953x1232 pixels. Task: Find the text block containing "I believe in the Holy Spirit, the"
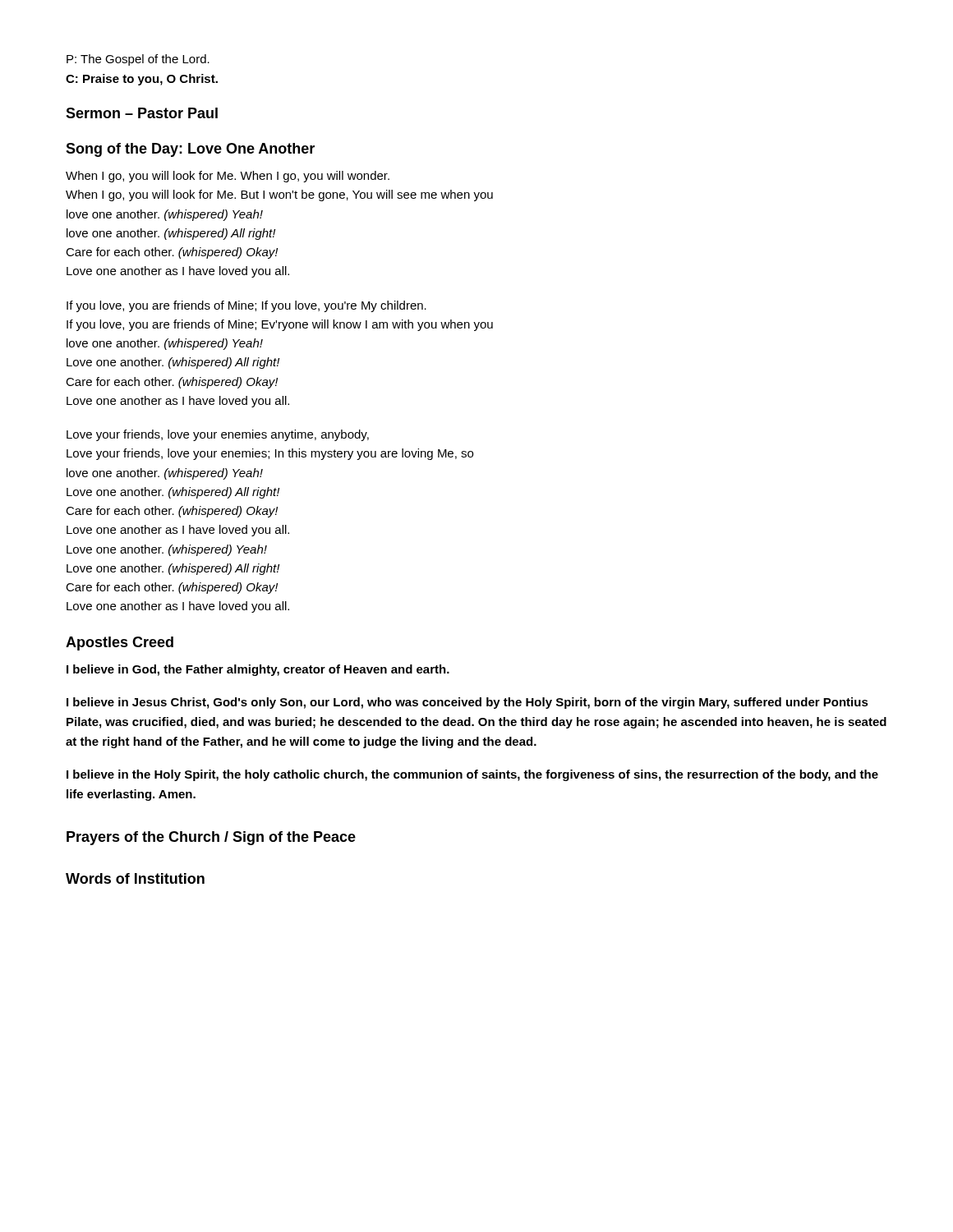(x=472, y=784)
